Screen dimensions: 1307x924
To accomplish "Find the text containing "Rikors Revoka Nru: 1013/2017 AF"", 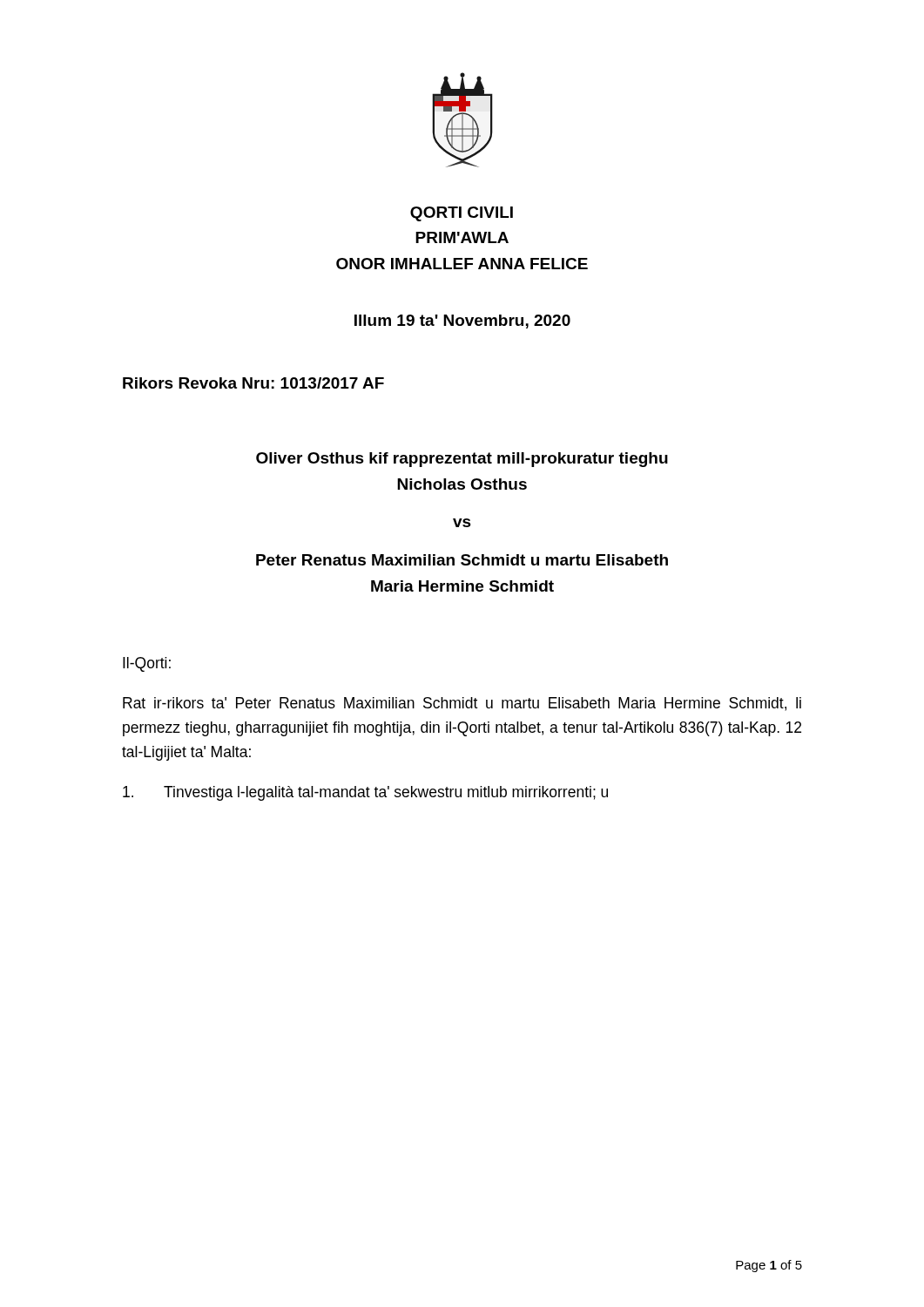I will click(x=253, y=383).
